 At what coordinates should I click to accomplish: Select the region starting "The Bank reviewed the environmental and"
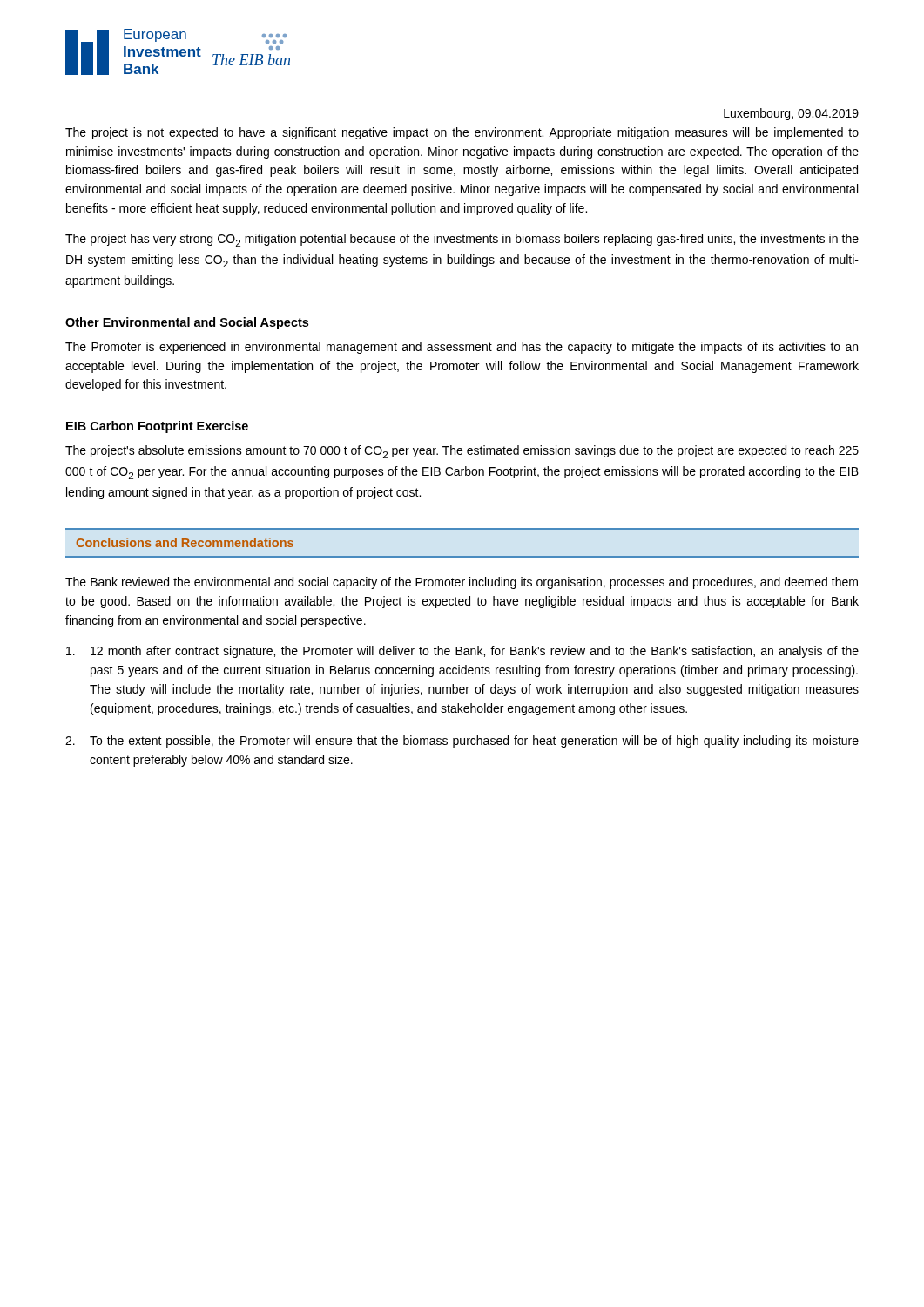coord(462,601)
